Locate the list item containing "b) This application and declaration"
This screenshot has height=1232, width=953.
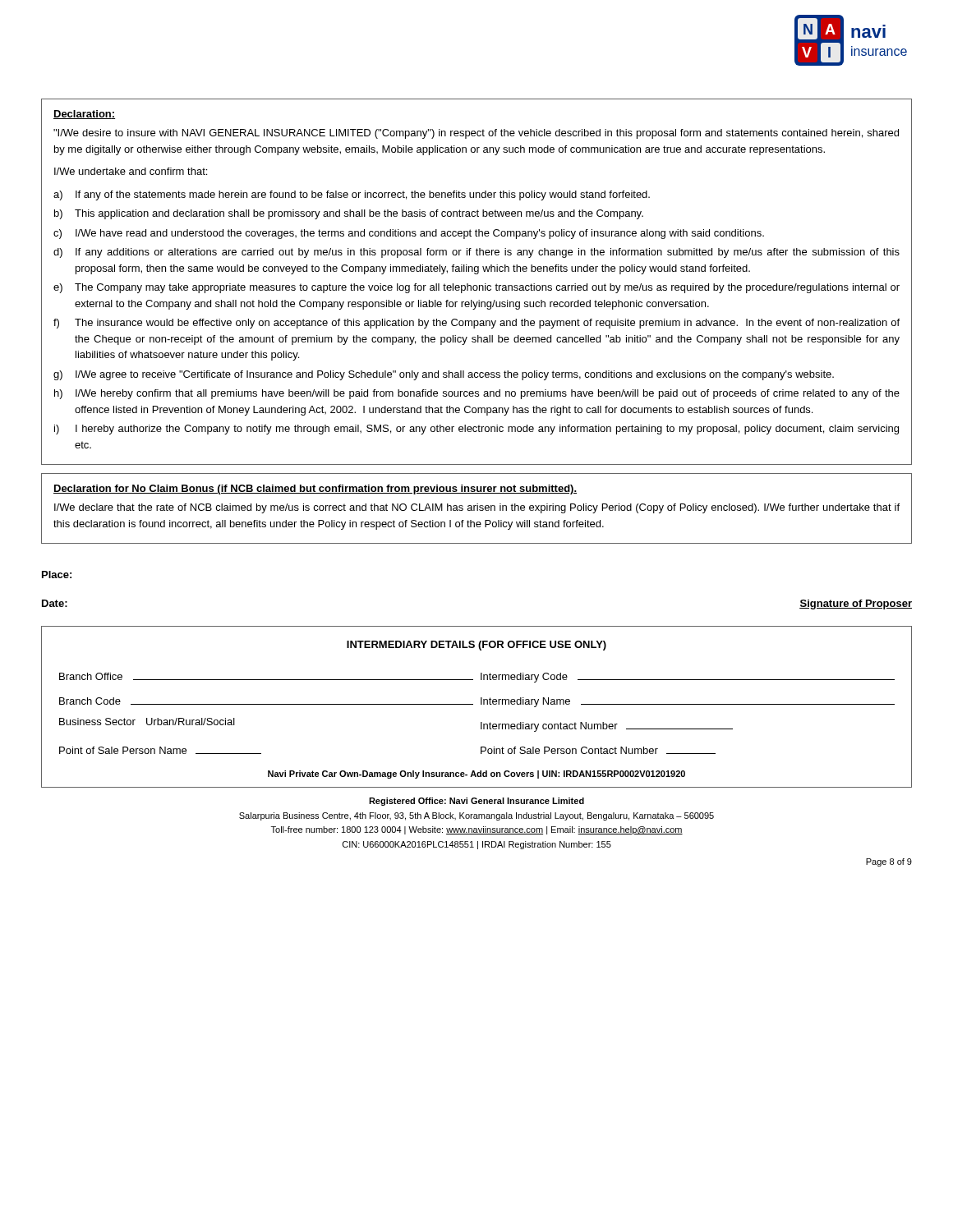[x=476, y=213]
